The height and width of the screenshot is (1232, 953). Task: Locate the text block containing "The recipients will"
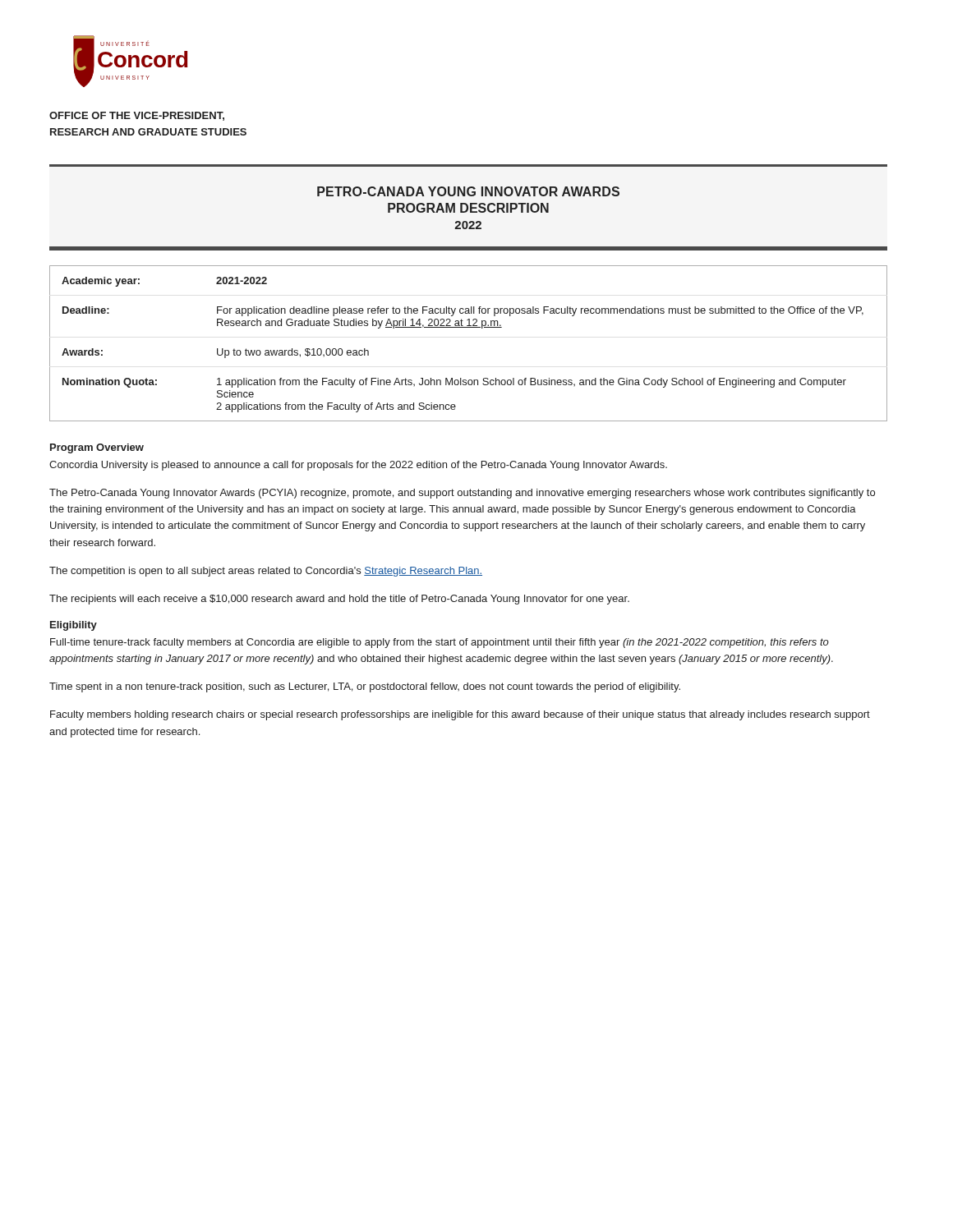click(x=340, y=598)
